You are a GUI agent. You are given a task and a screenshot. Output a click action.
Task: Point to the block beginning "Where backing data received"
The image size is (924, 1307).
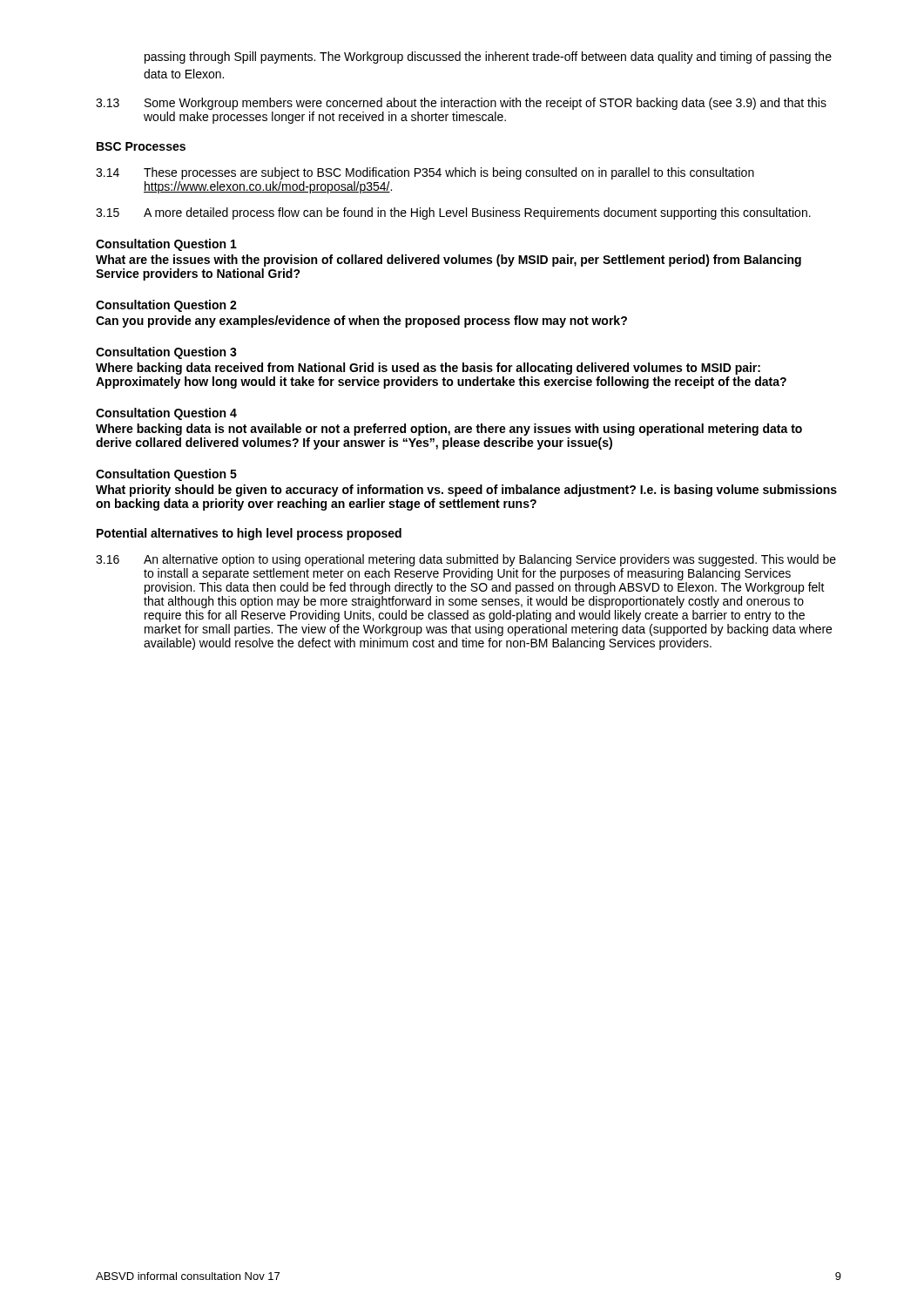[x=441, y=374]
